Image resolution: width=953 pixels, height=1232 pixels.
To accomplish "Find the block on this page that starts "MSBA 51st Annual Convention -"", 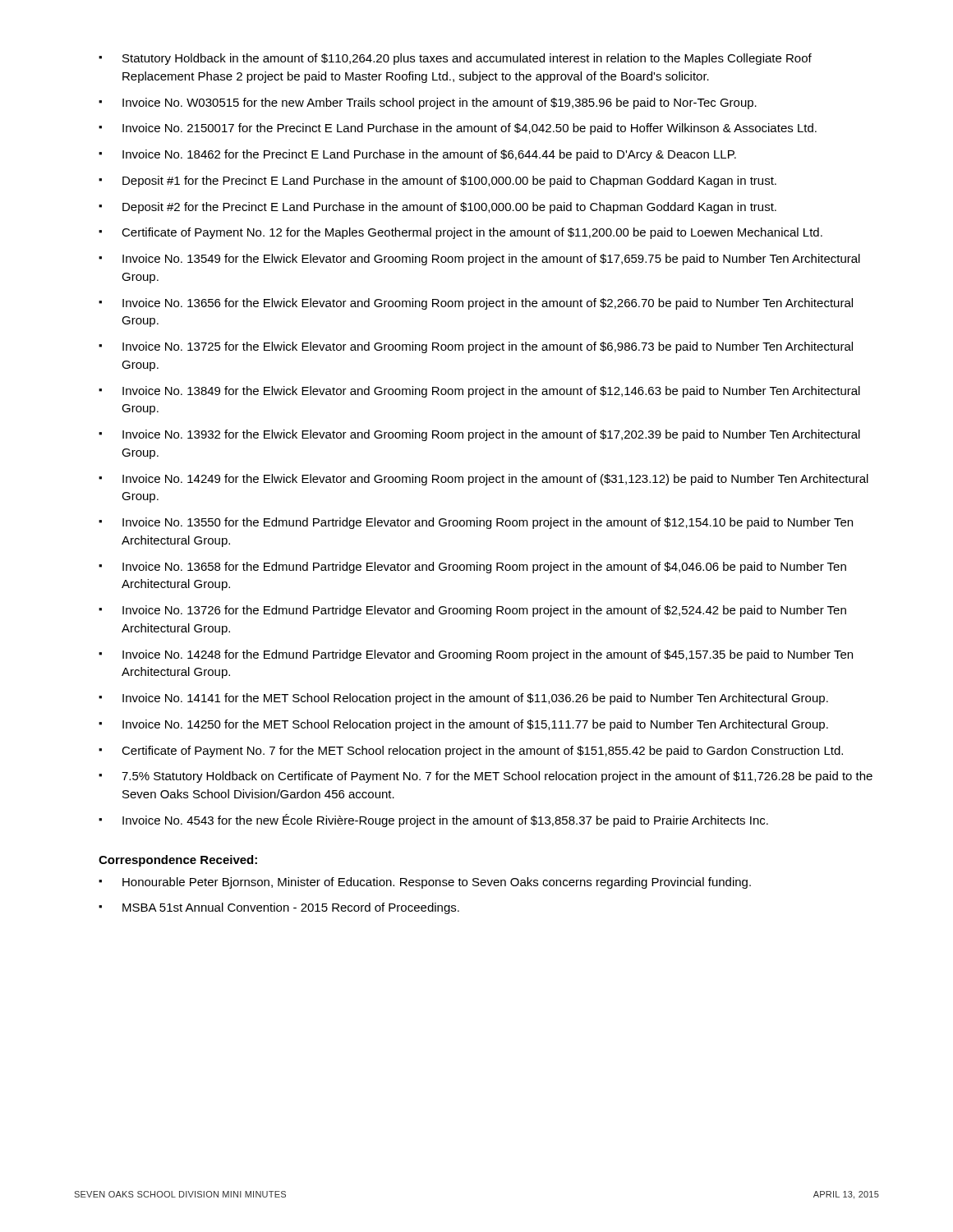I will [x=291, y=907].
